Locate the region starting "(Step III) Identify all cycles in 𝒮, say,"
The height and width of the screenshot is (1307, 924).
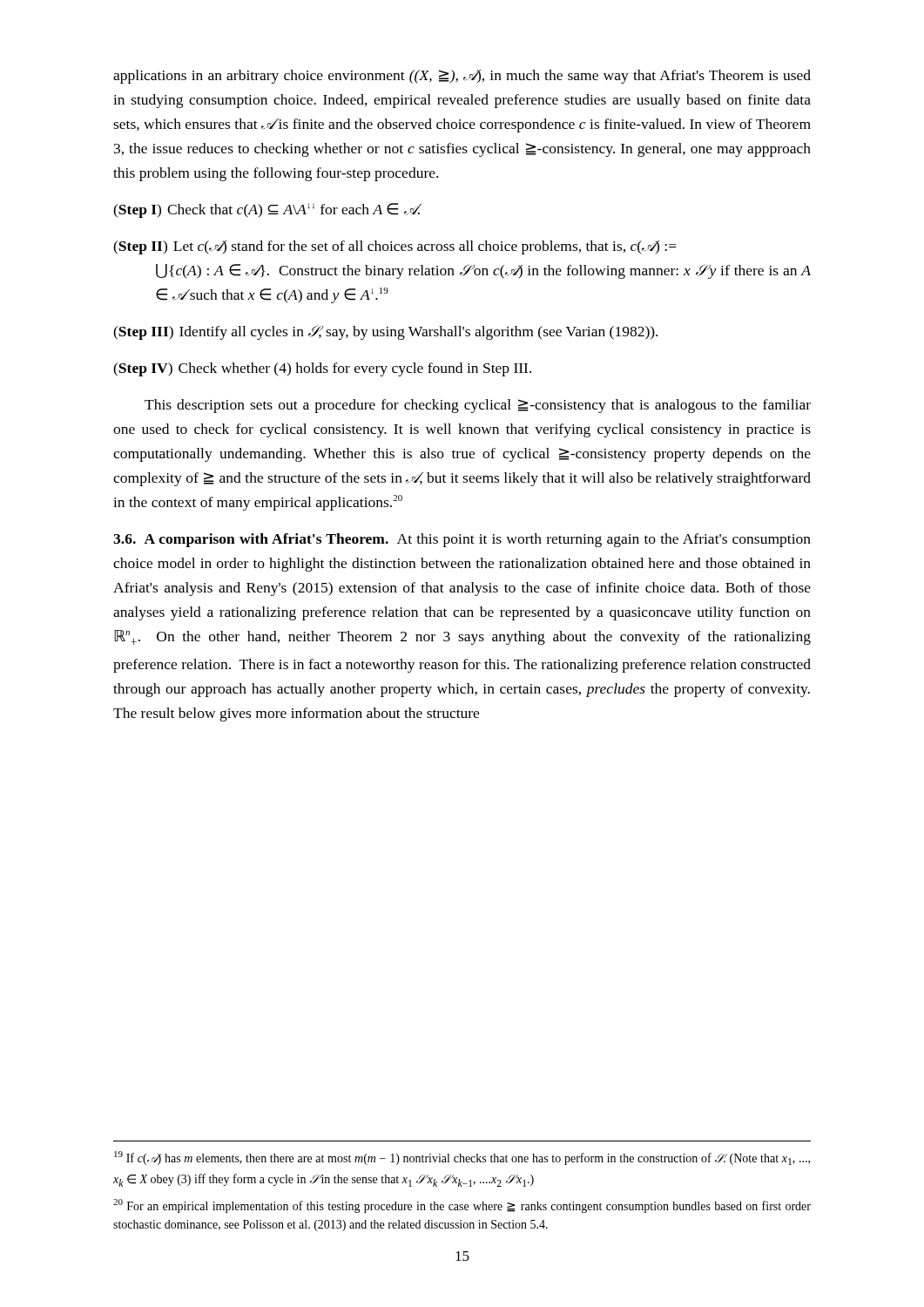pos(462,331)
